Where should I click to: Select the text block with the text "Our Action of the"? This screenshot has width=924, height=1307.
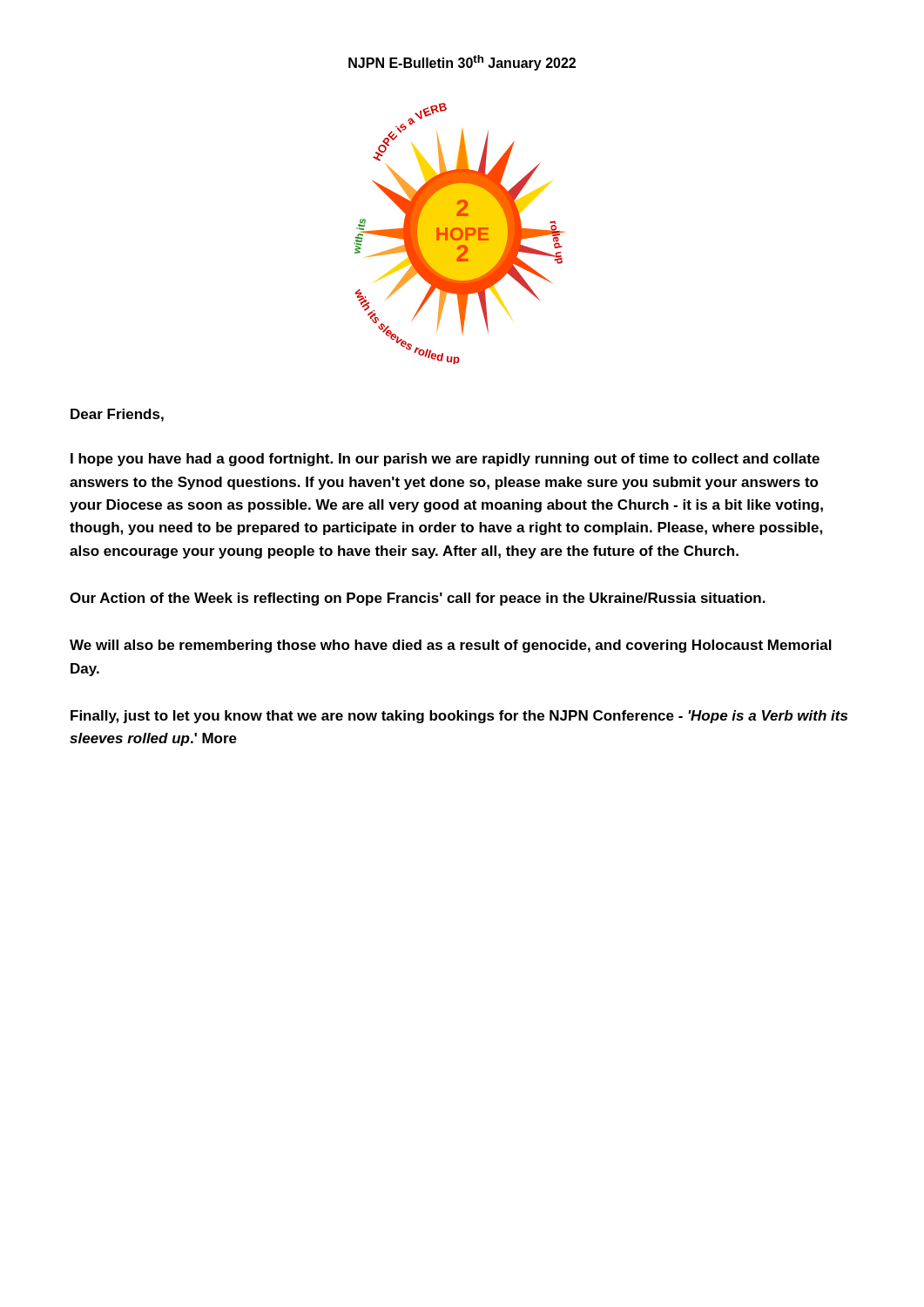pos(418,598)
